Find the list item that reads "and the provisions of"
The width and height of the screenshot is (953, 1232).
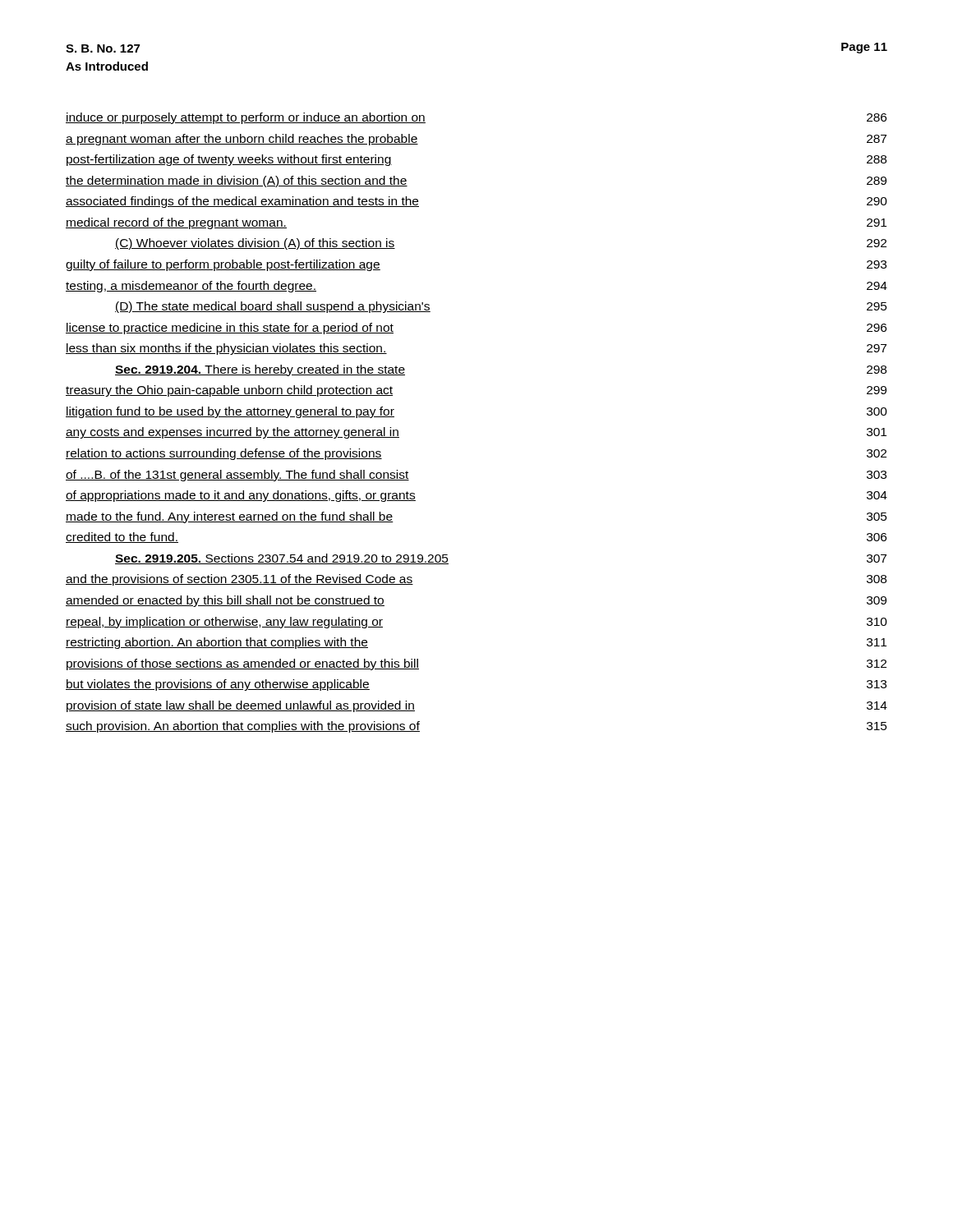tap(266, 579)
